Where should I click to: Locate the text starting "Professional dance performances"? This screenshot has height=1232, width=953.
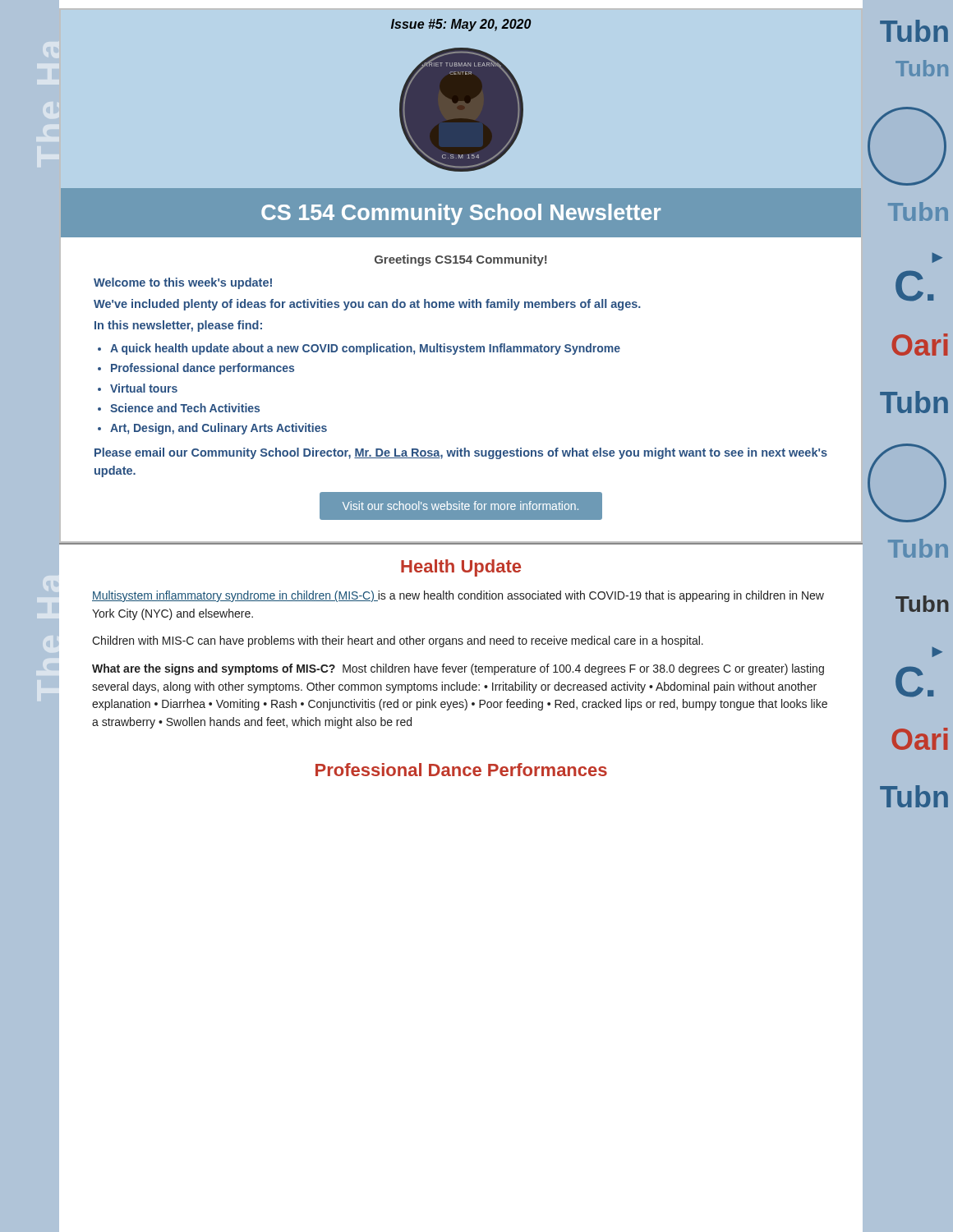coord(202,368)
